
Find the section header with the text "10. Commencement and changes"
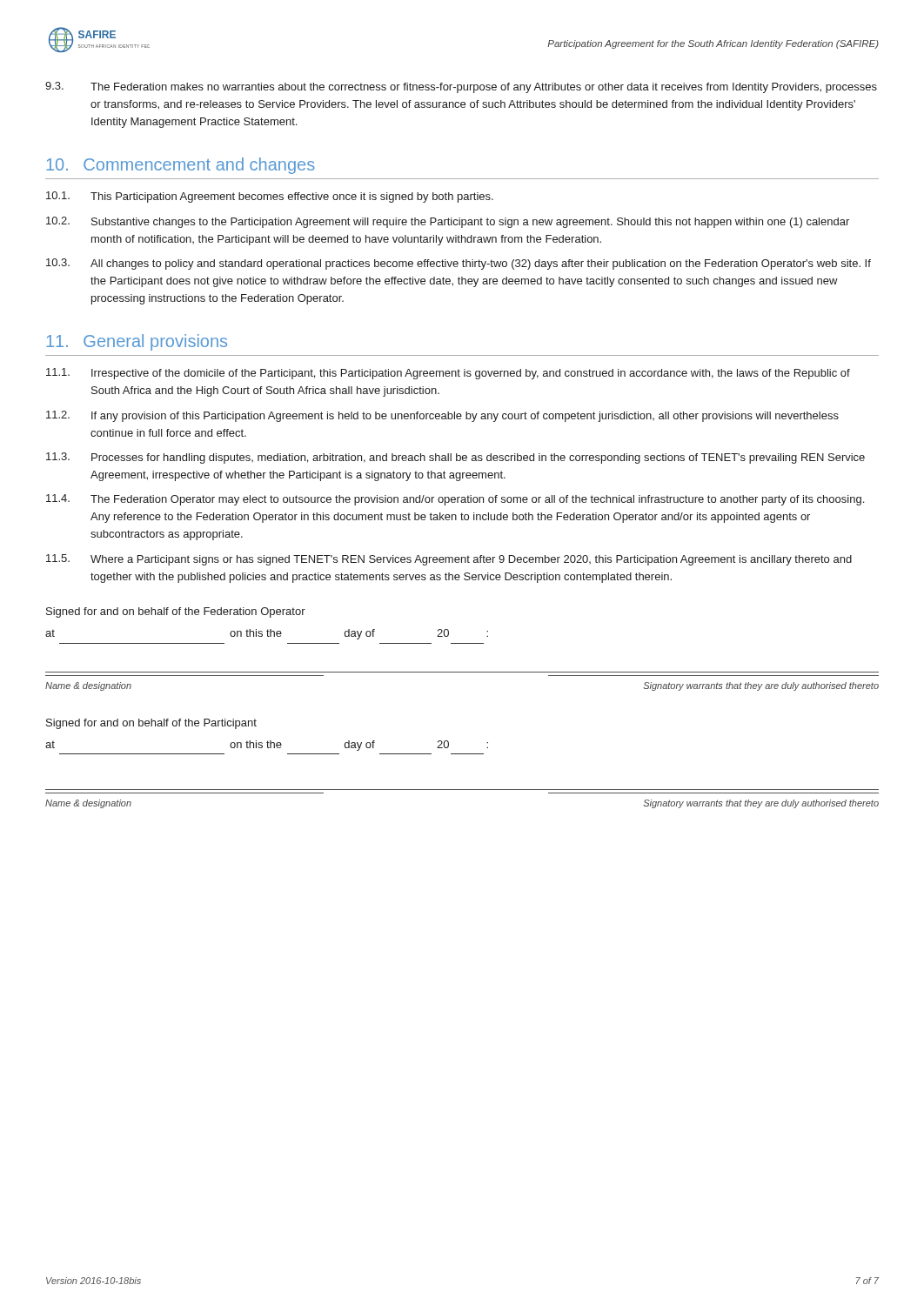click(181, 166)
